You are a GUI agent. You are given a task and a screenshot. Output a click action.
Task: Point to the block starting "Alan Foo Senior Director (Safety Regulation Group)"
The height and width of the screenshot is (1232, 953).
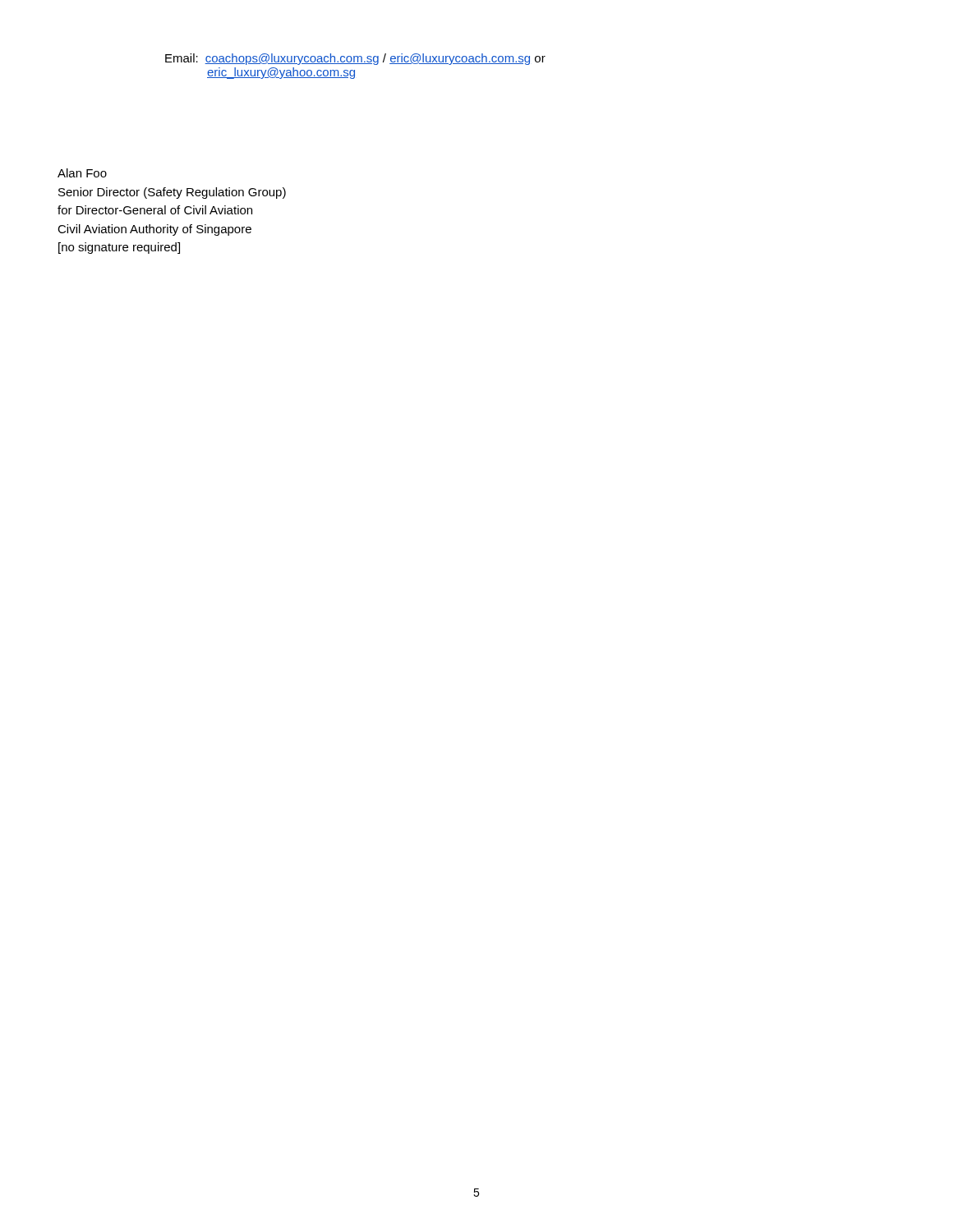[x=172, y=210]
